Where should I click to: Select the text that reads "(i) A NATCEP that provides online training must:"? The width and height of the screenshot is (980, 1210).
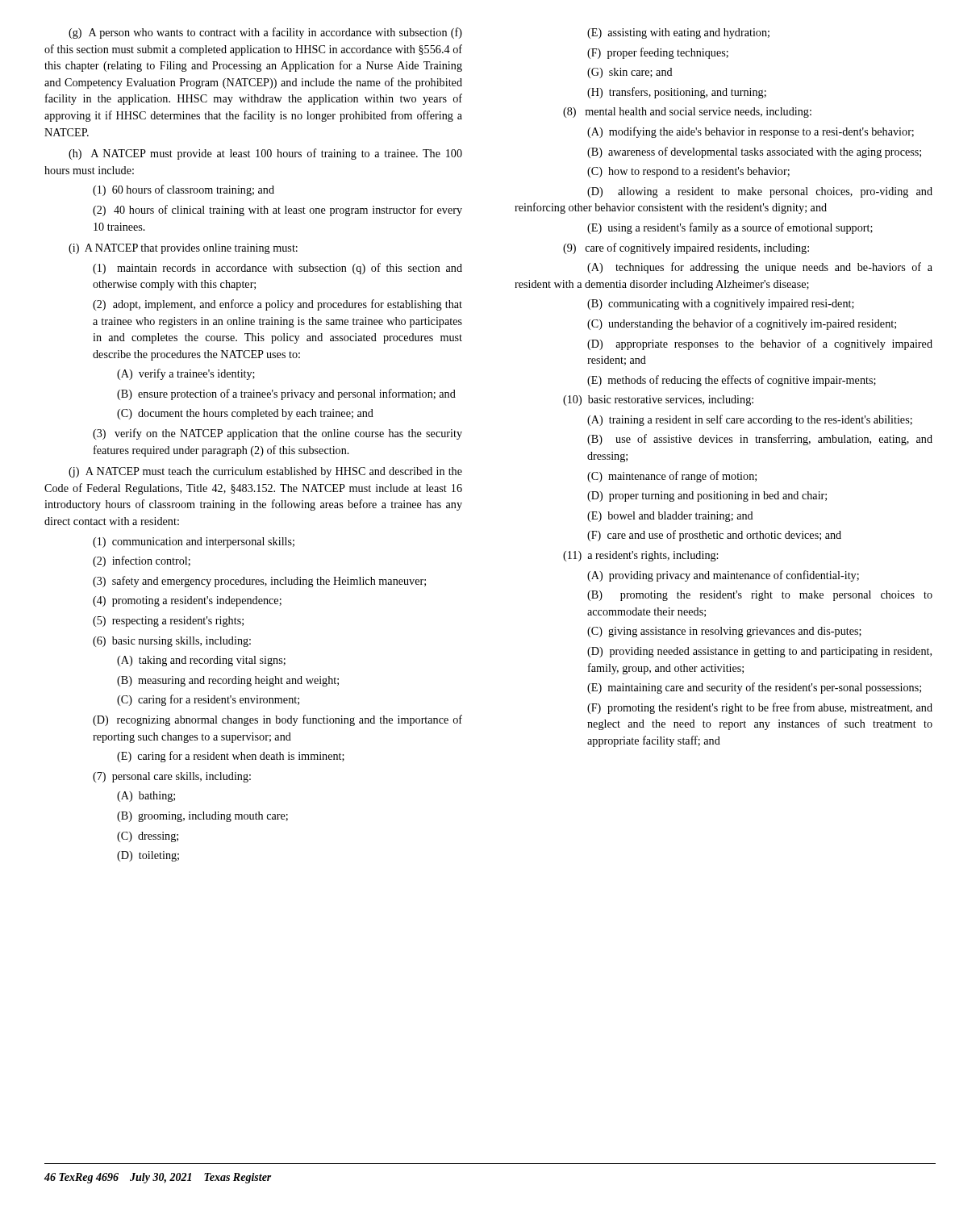[x=253, y=248]
